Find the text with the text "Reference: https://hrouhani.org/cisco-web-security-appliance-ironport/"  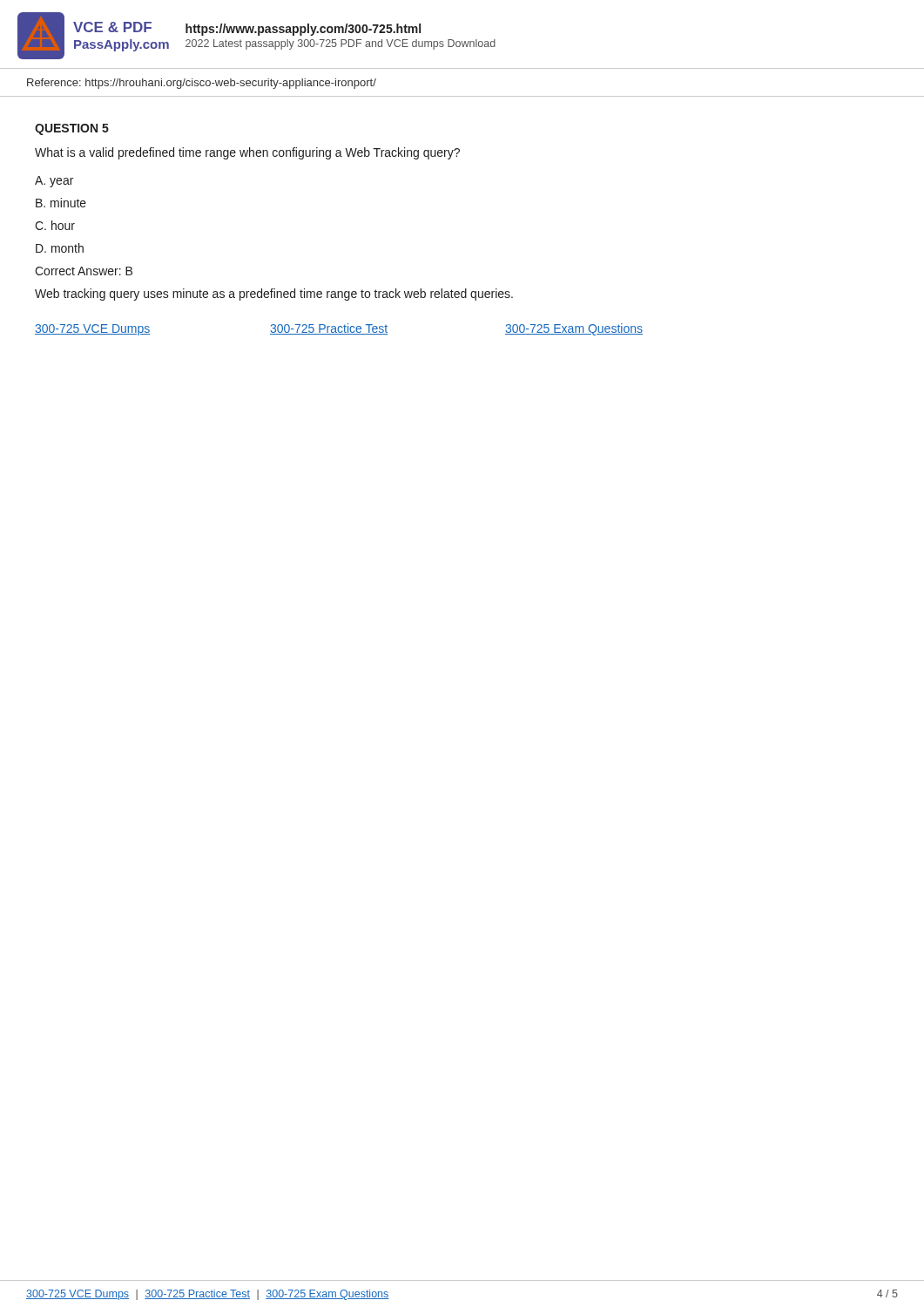click(x=201, y=82)
